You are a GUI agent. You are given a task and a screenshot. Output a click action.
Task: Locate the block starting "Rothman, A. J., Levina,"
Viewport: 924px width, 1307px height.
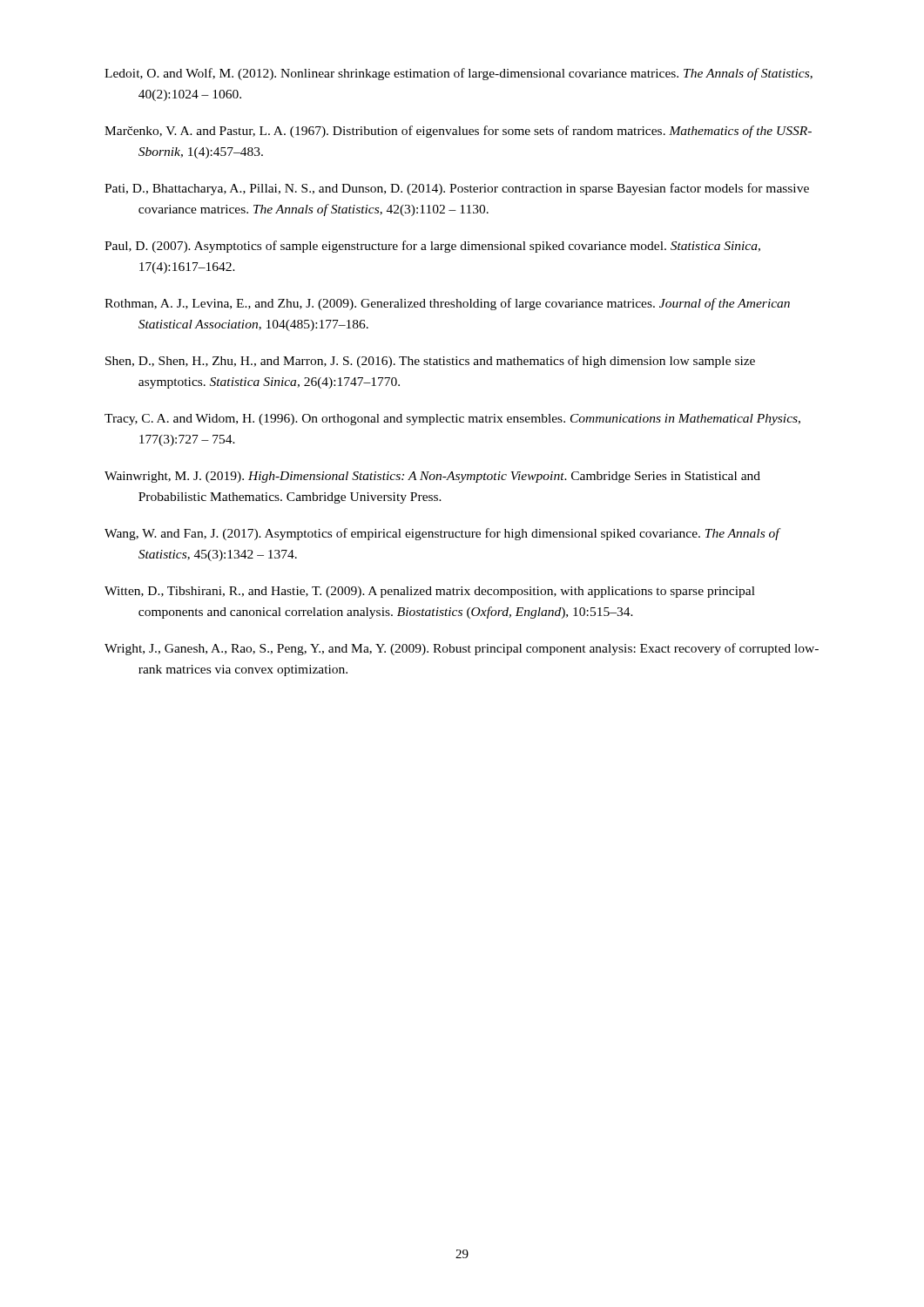tap(447, 313)
